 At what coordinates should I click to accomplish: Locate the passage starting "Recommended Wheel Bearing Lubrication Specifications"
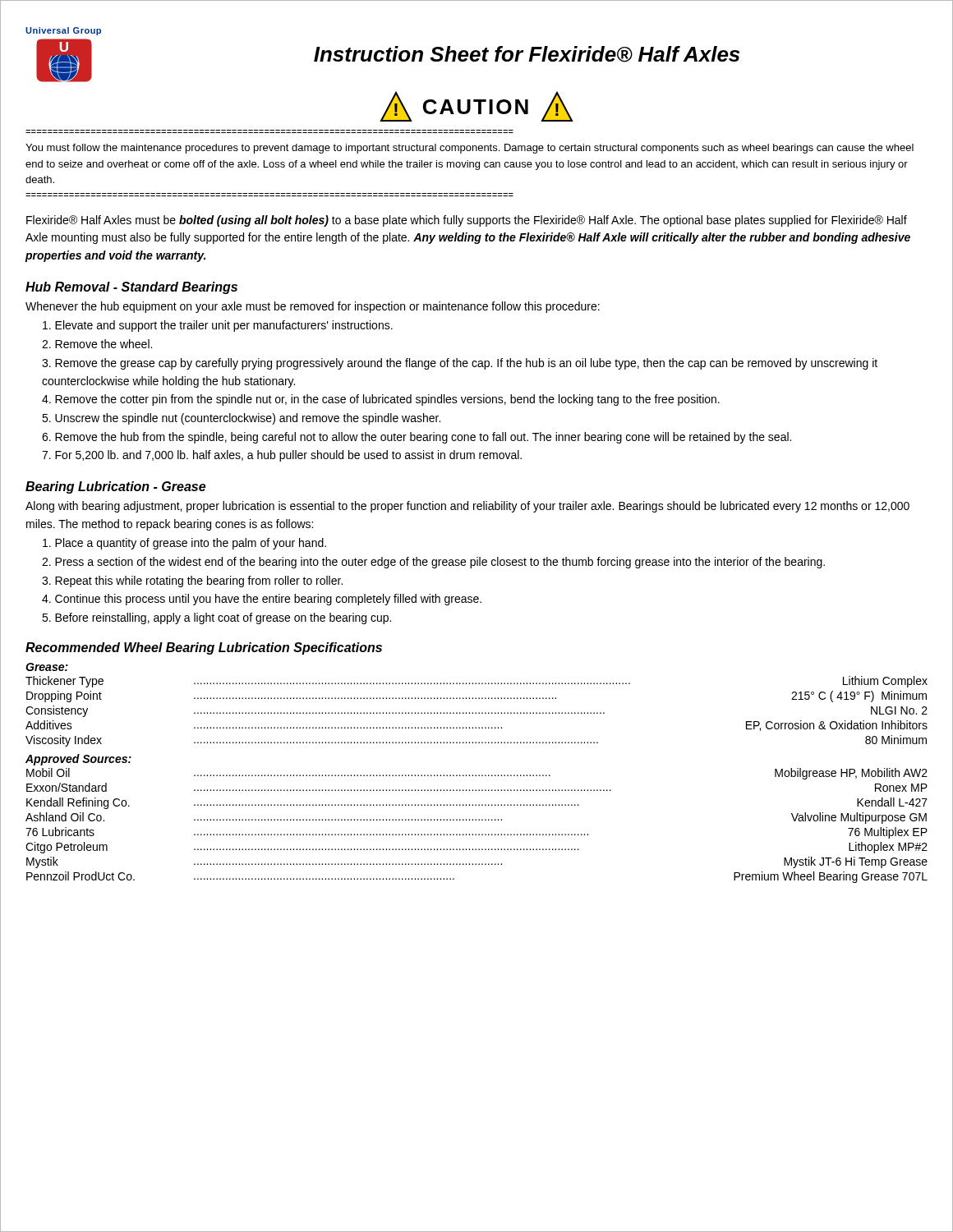(204, 647)
